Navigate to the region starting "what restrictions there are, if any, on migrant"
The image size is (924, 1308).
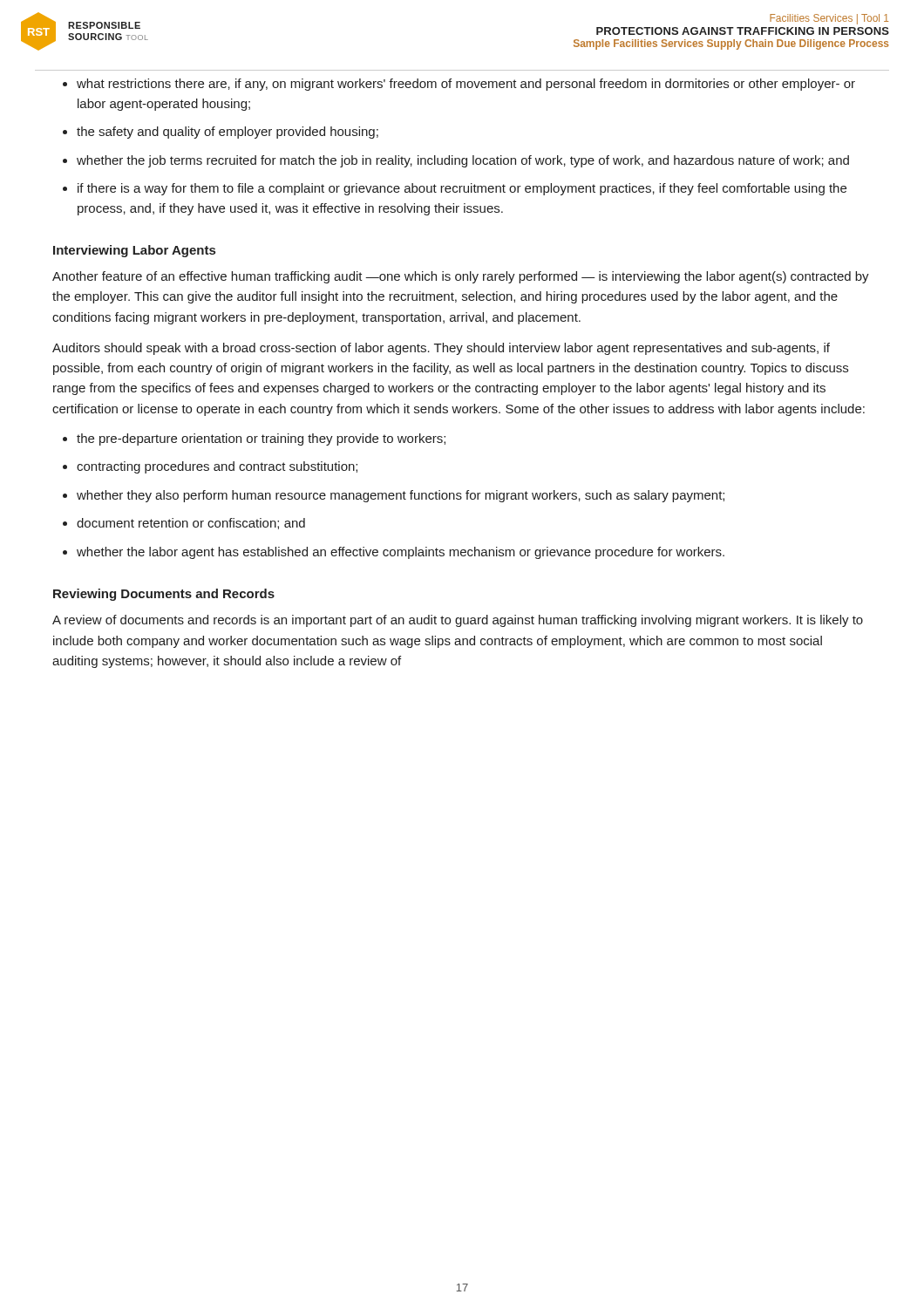[466, 93]
